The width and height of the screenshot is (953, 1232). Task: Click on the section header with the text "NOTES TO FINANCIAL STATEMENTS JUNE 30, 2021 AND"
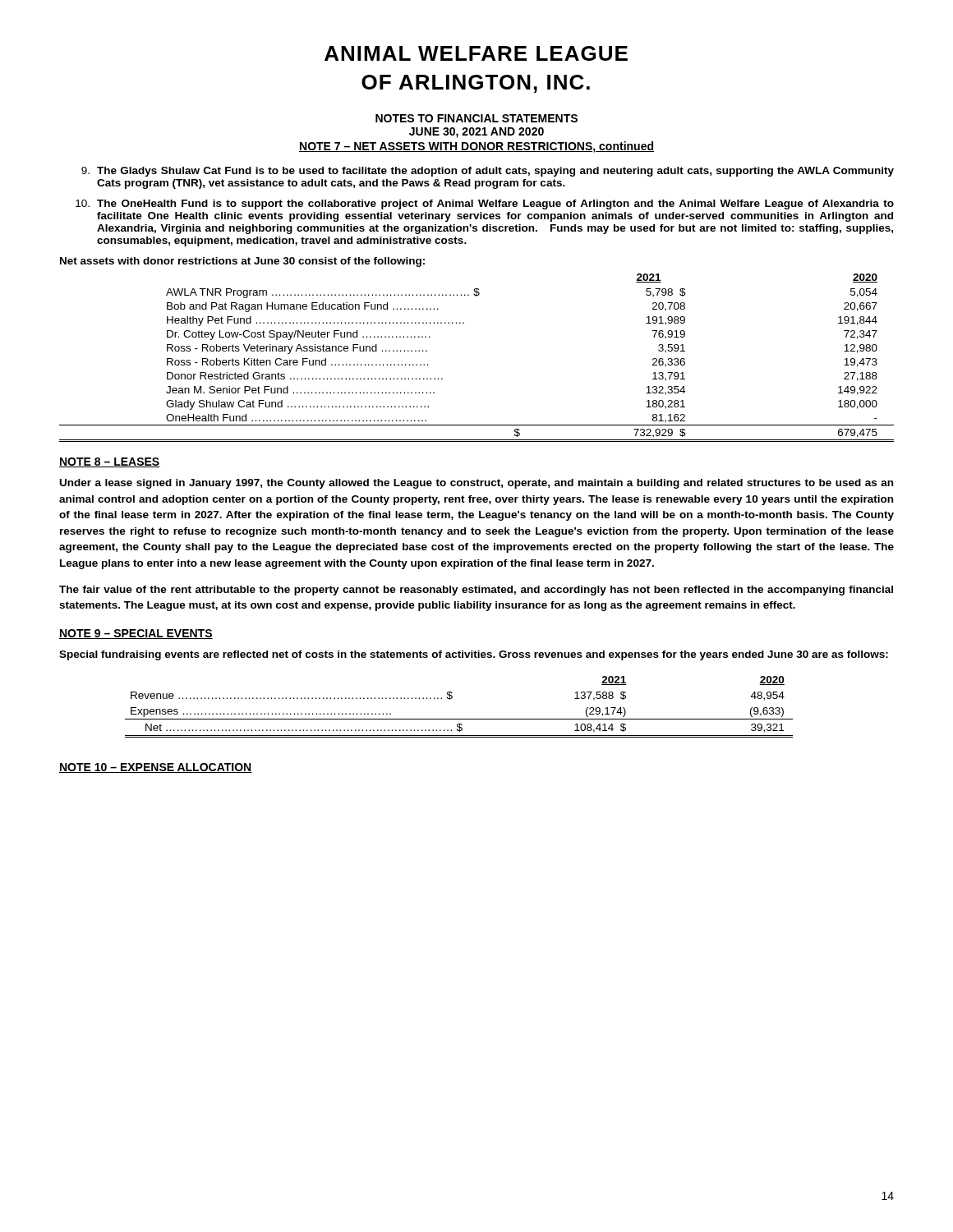476,125
